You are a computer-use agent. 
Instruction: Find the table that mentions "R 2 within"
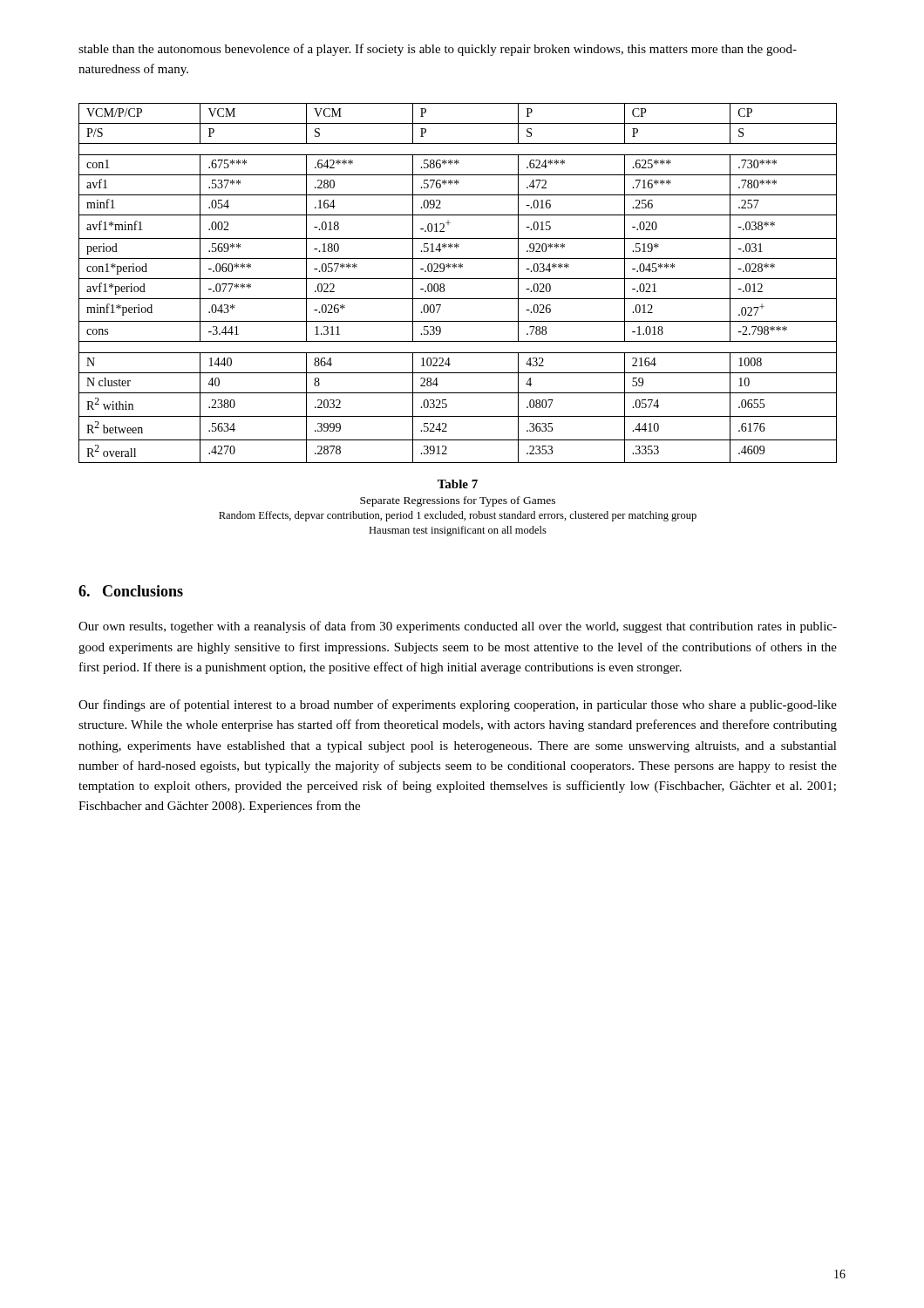pyautogui.click(x=458, y=283)
